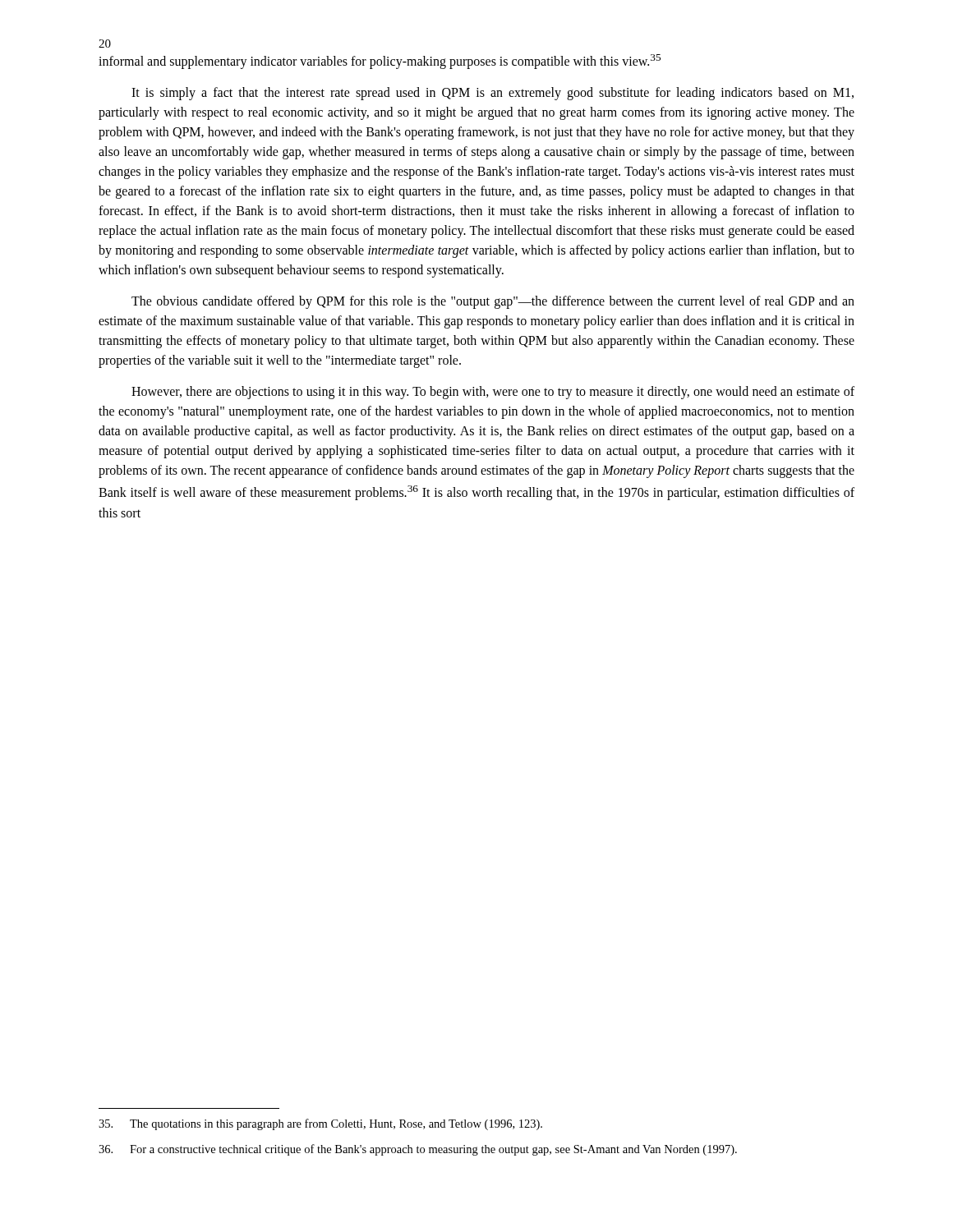Point to the block beginning "informal and supplementary indicator variables"
Viewport: 953px width, 1232px height.
[x=476, y=60]
